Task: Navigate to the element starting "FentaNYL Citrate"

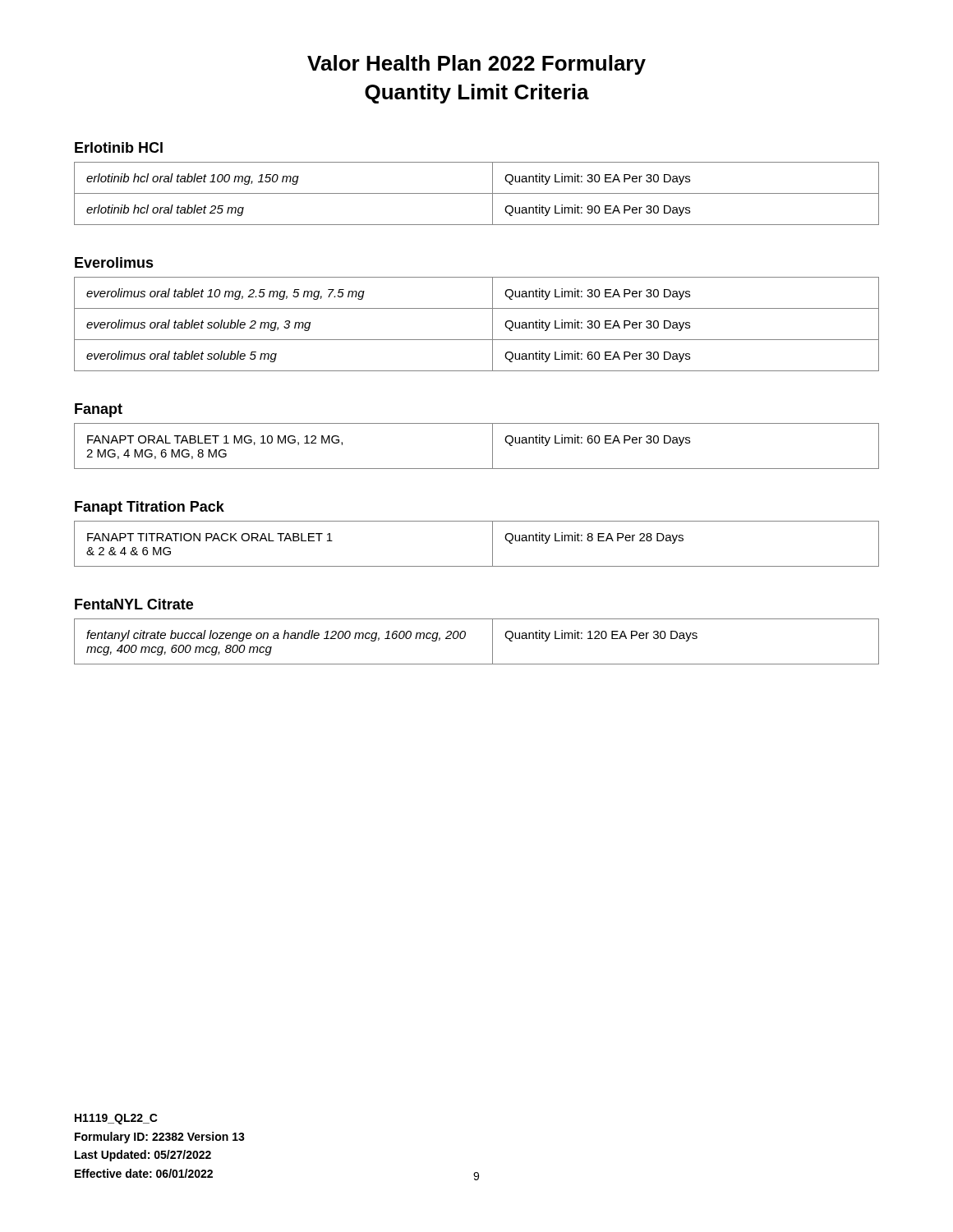Action: click(134, 605)
